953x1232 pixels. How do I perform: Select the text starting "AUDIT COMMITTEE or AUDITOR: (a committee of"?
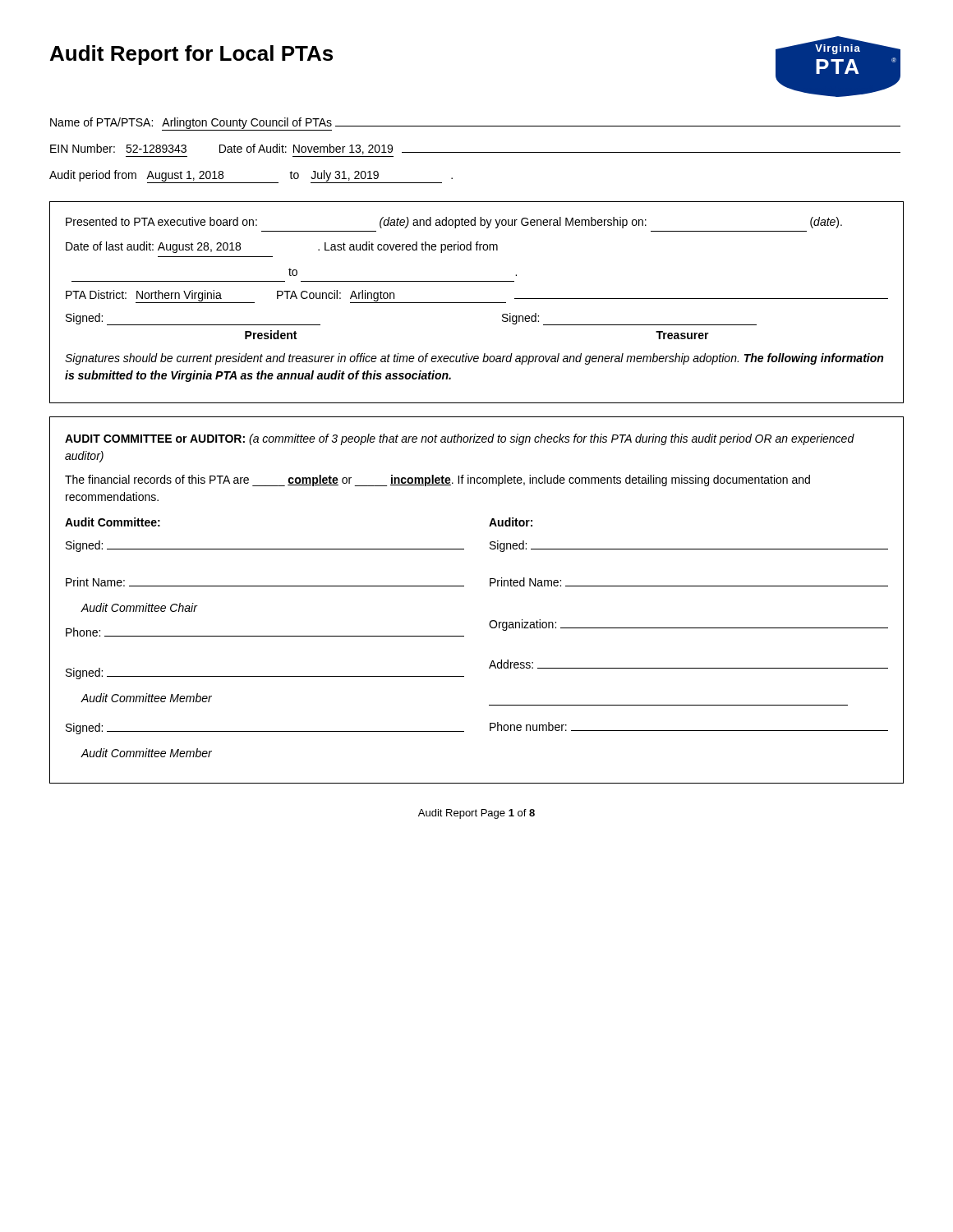click(460, 439)
